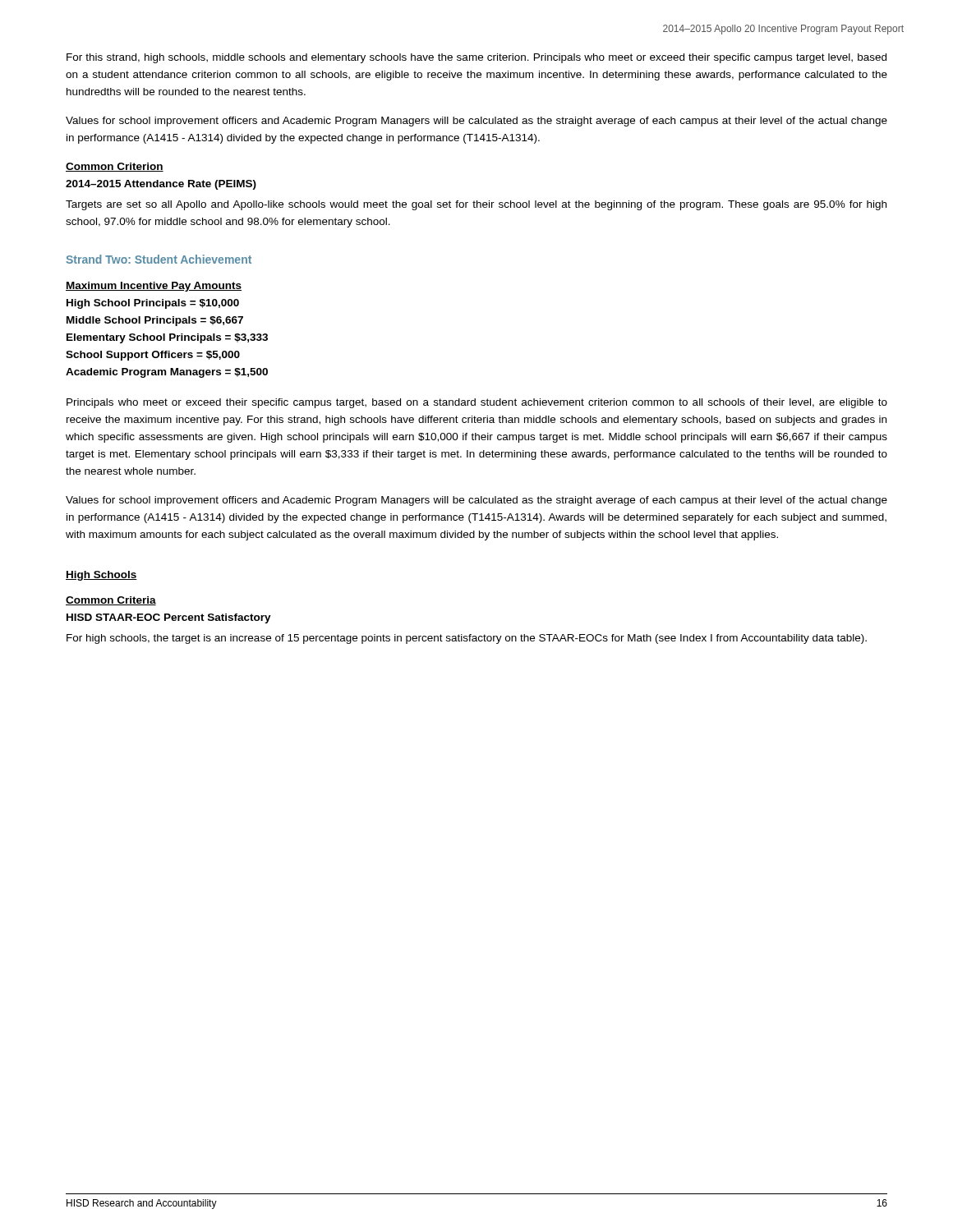Click where it says "Maximum Incentive Pay Amounts"
The image size is (953, 1232).
(154, 286)
